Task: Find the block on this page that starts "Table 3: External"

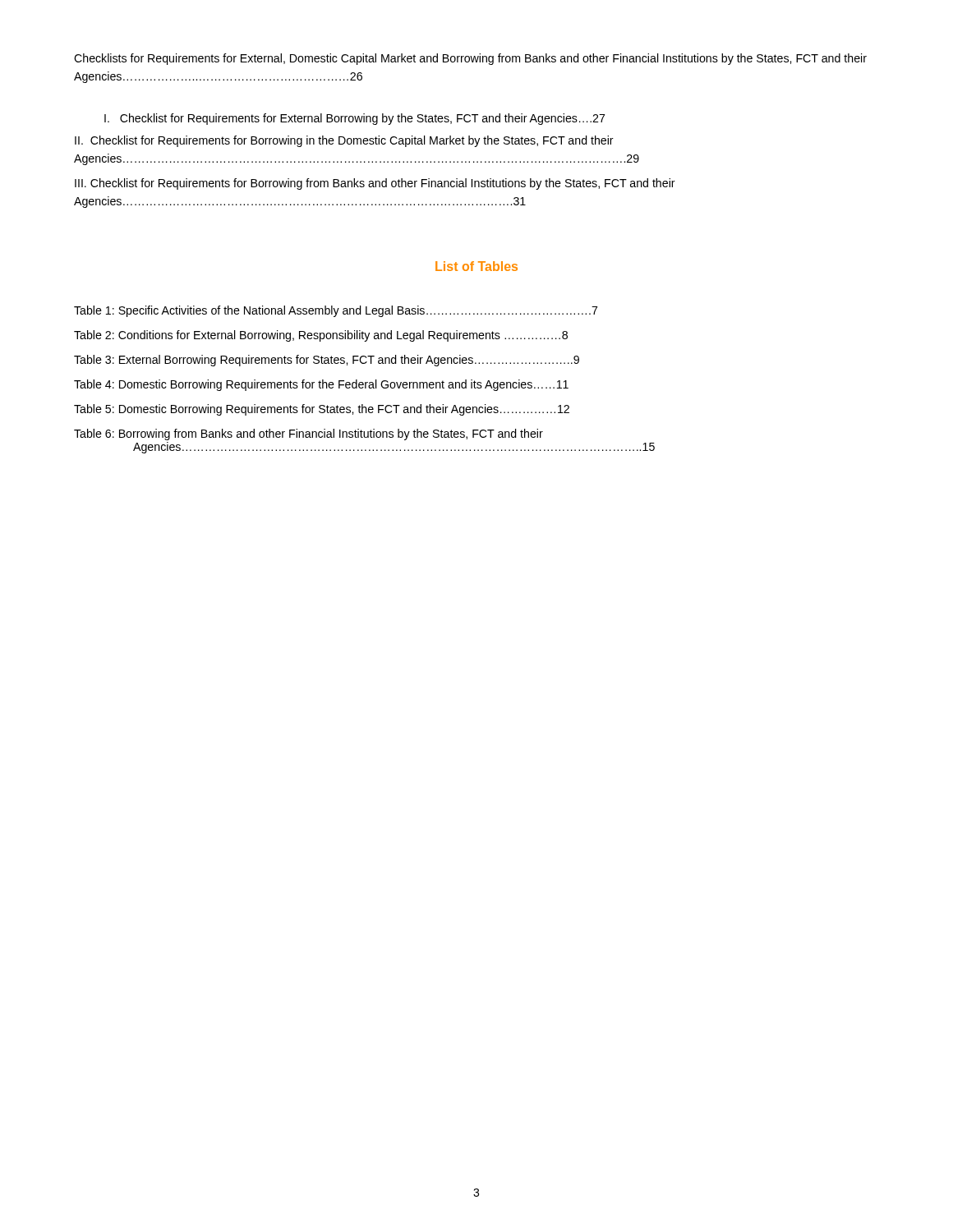Action: [327, 360]
